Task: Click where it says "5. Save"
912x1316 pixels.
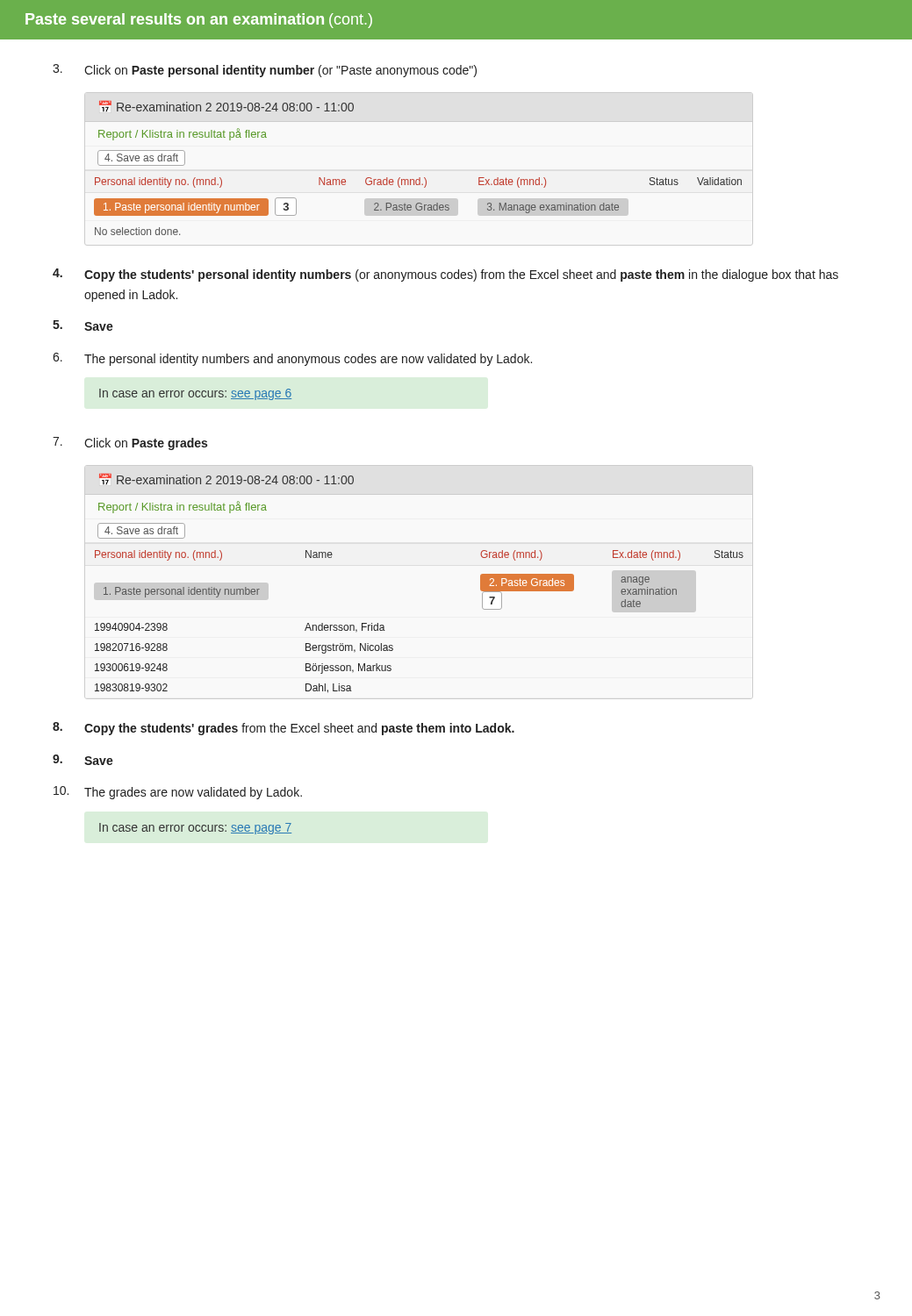Action: [83, 325]
